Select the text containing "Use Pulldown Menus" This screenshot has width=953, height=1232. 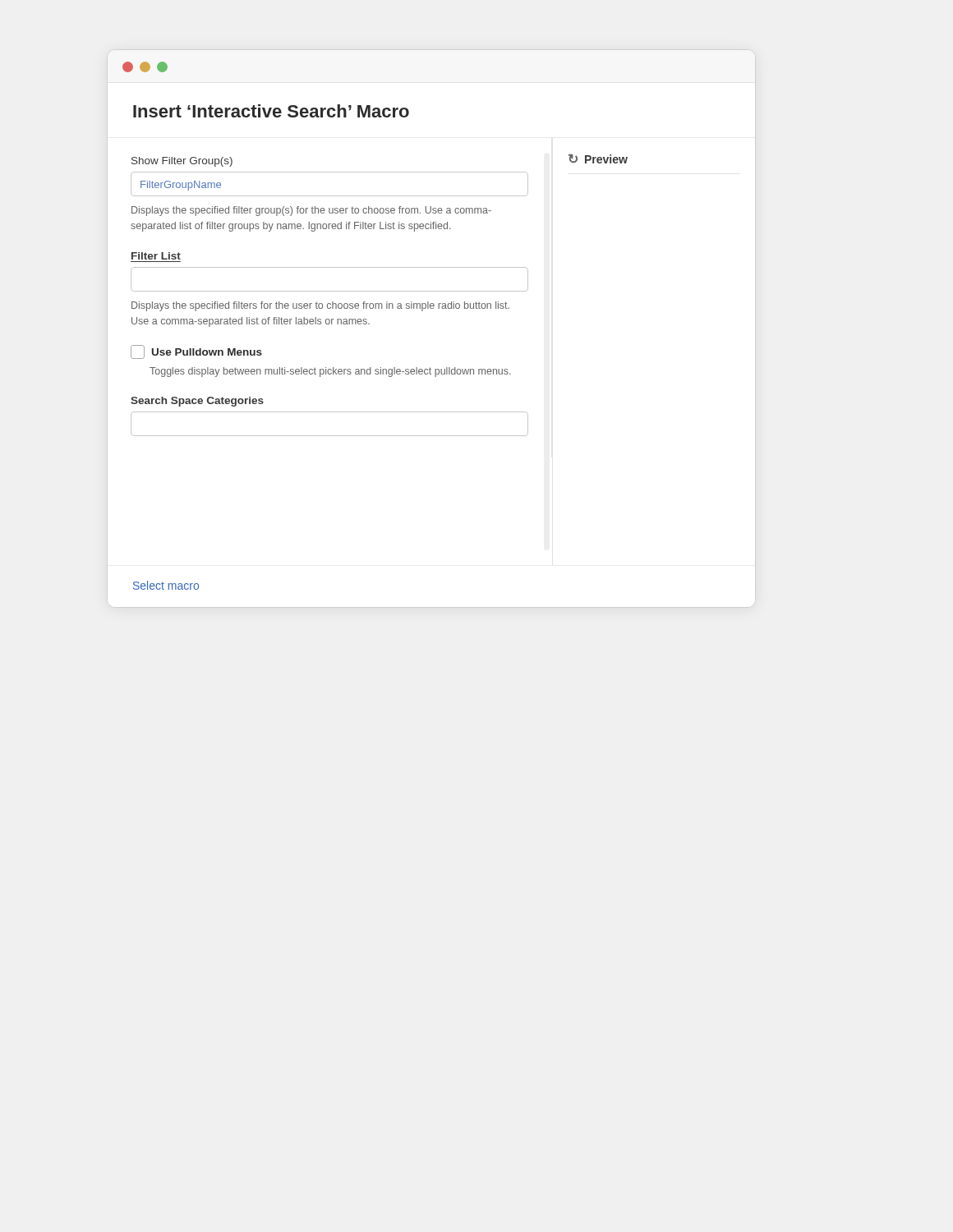(207, 351)
